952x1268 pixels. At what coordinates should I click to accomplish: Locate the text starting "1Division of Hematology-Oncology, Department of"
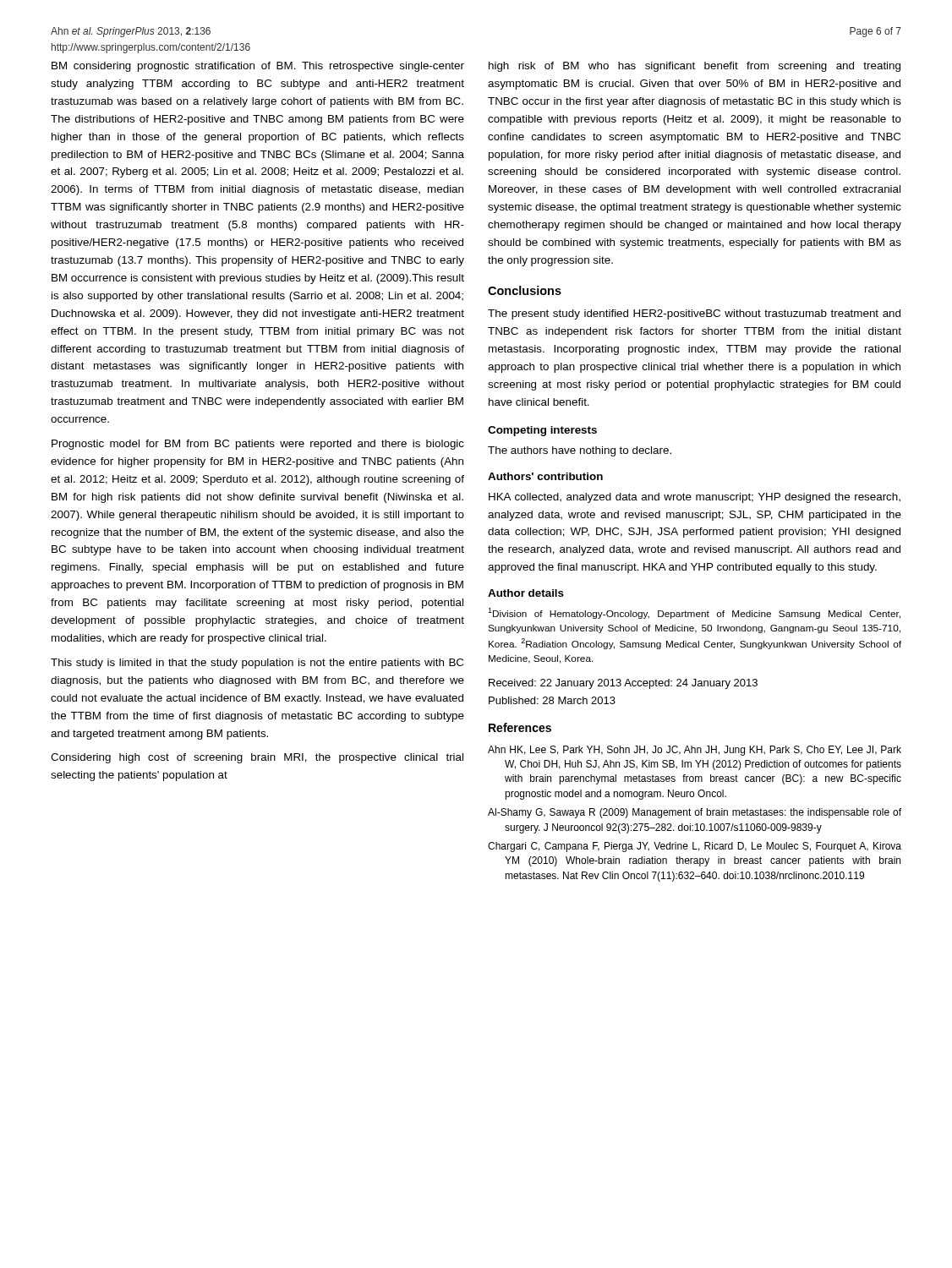[x=695, y=636]
